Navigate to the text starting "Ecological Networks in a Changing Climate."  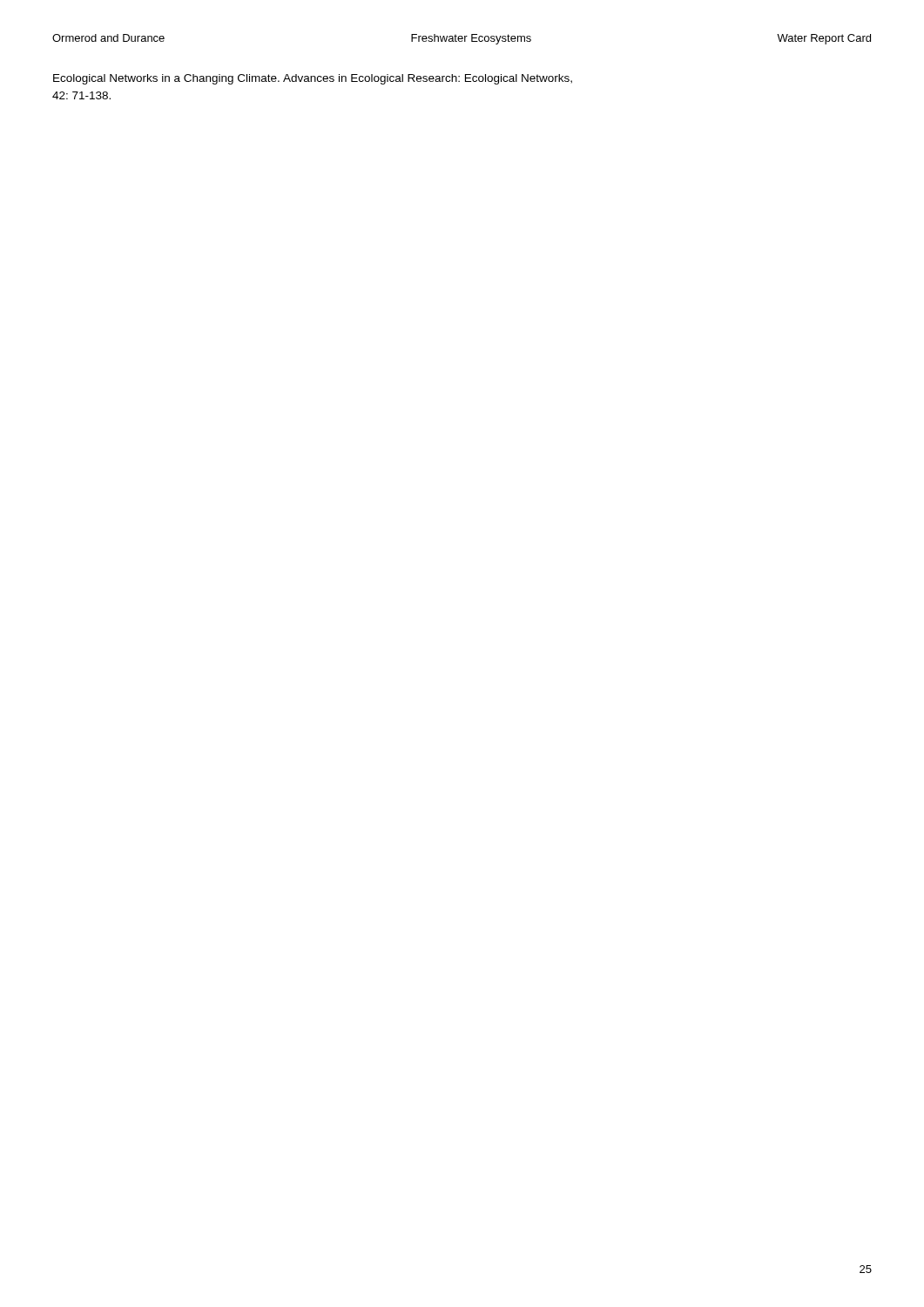(x=313, y=87)
